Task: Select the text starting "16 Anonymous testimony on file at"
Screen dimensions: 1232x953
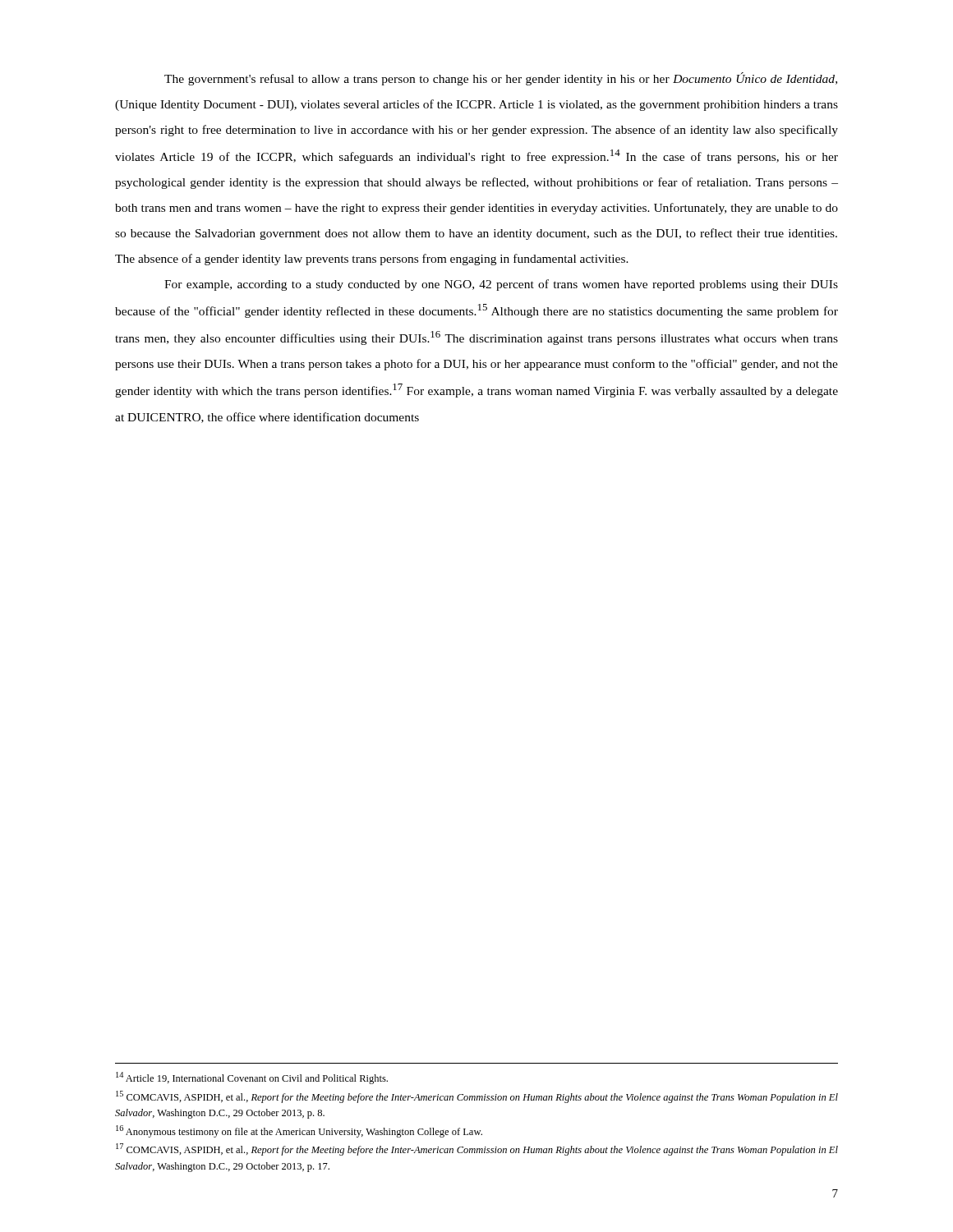Action: [x=299, y=1130]
